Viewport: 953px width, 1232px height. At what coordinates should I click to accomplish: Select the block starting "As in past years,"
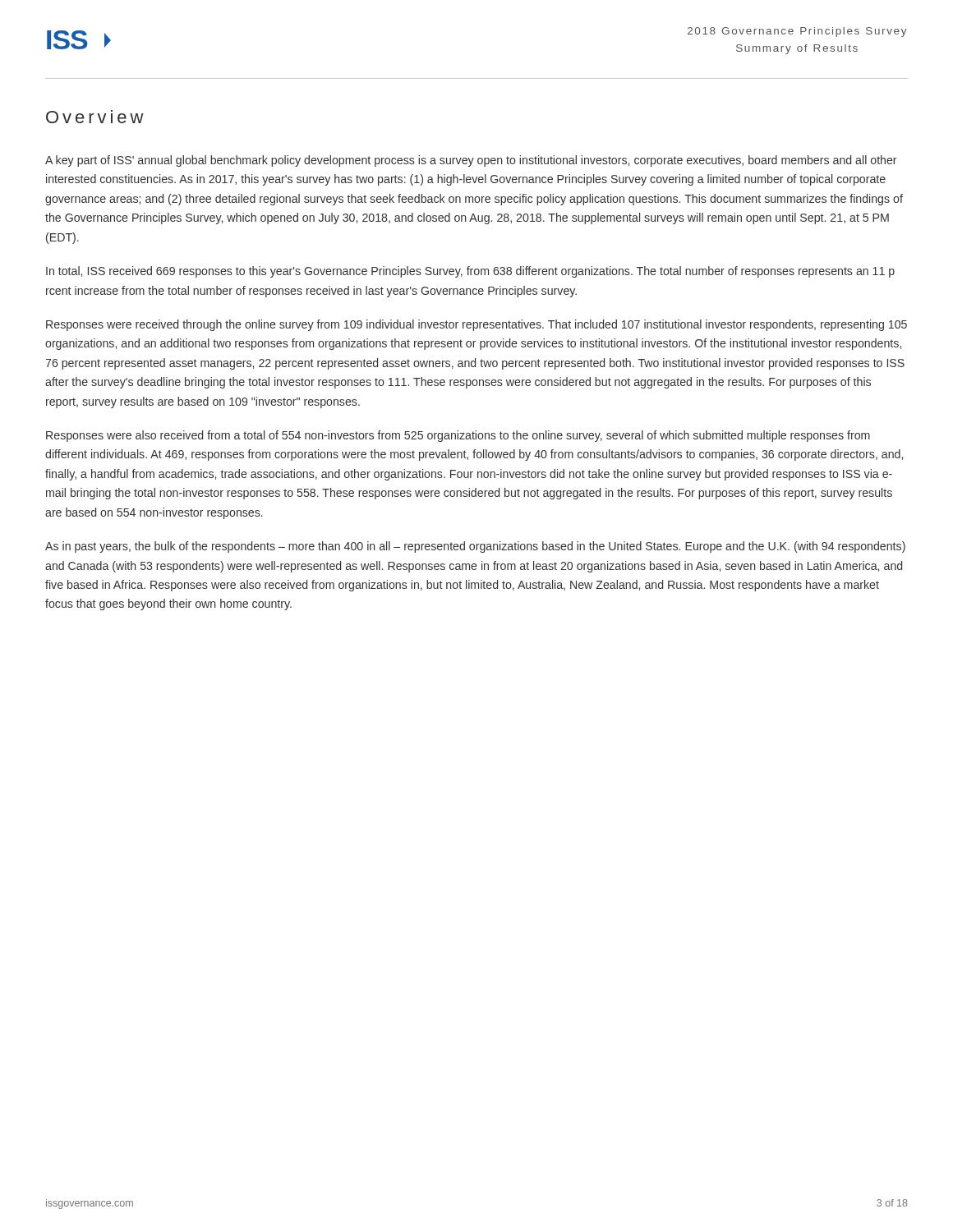pyautogui.click(x=475, y=575)
